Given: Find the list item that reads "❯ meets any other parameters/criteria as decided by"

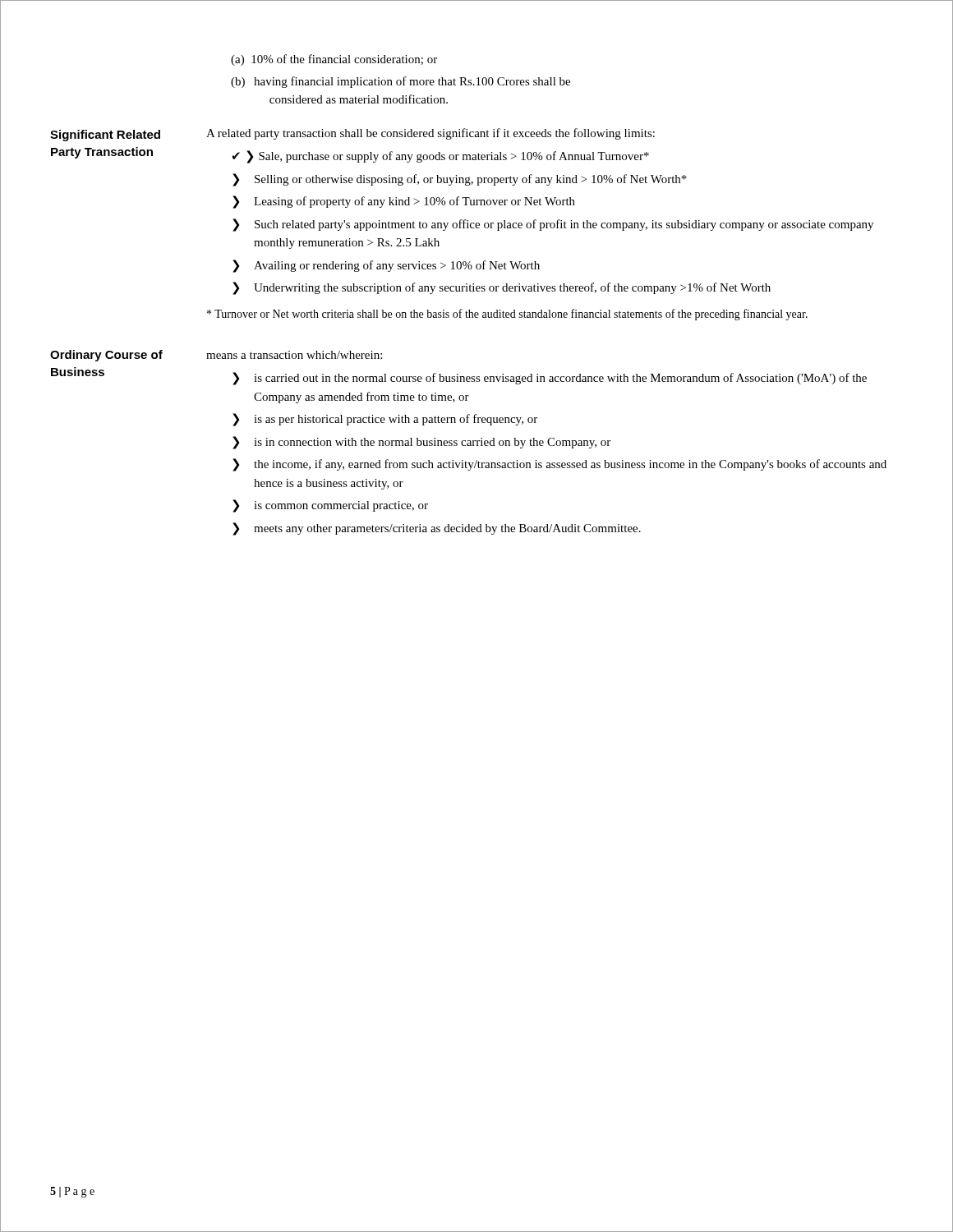Looking at the screenshot, I should [567, 528].
